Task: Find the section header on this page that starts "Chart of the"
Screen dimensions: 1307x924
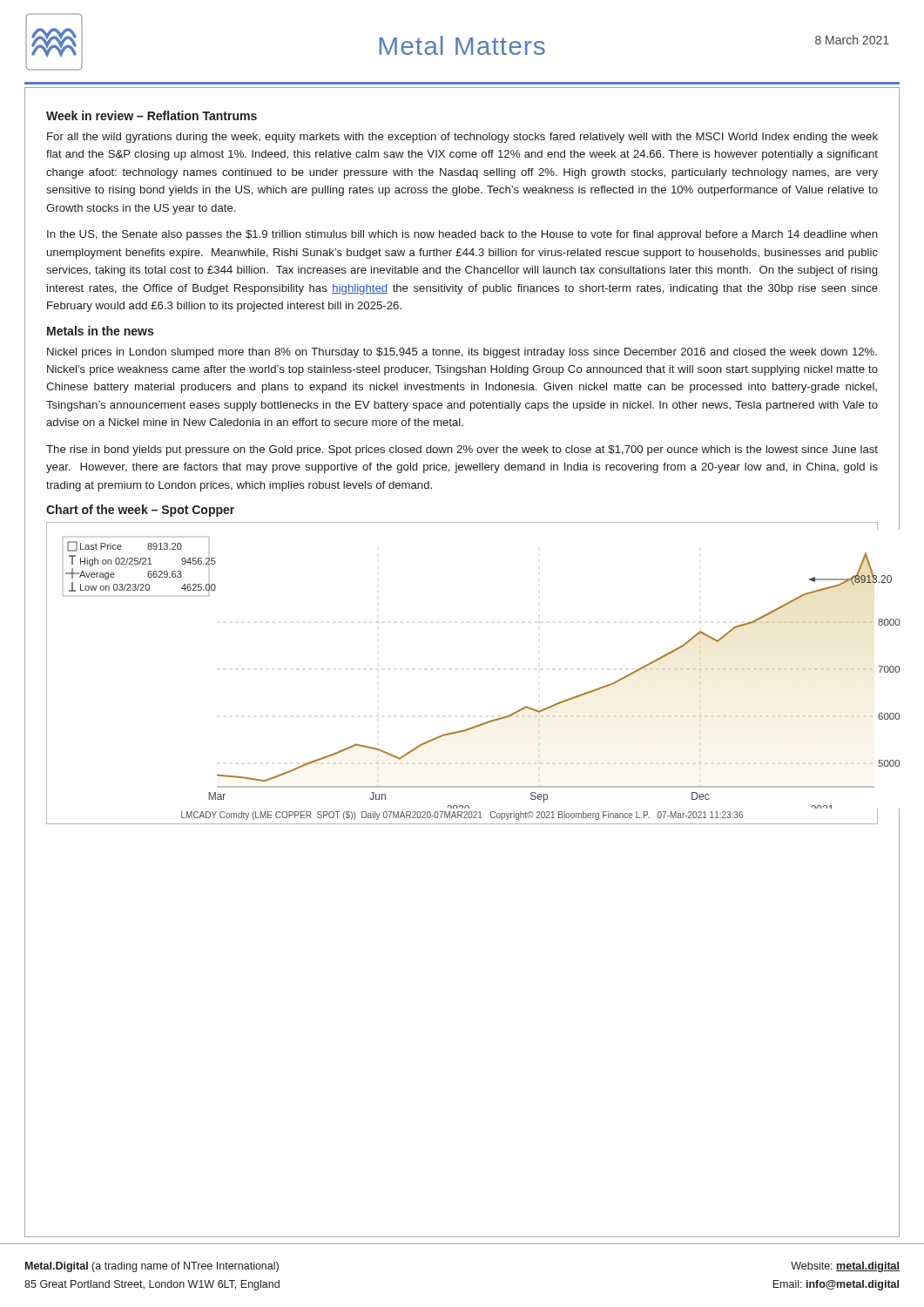Action: [x=140, y=510]
